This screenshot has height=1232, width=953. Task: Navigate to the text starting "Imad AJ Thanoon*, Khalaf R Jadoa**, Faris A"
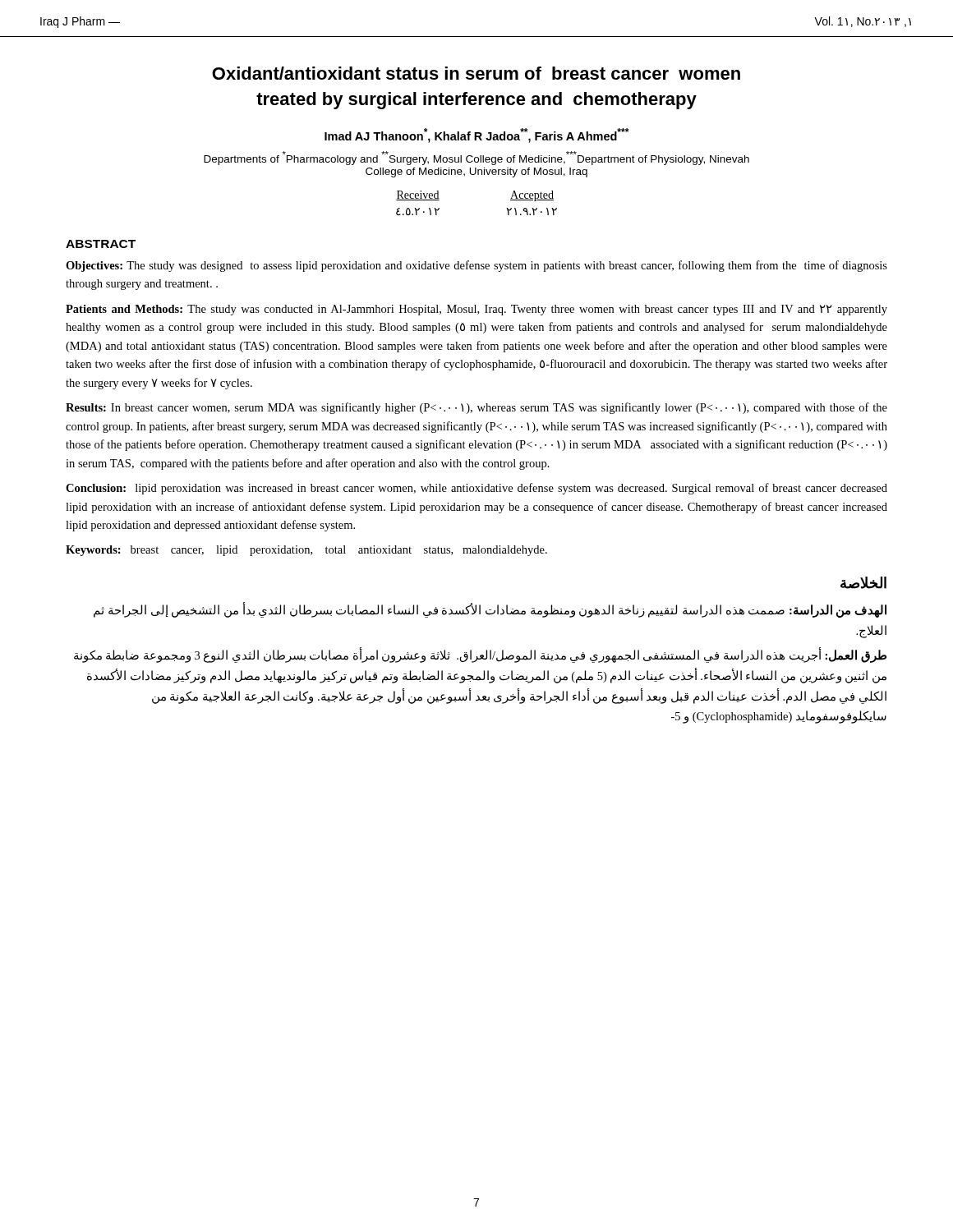point(476,135)
